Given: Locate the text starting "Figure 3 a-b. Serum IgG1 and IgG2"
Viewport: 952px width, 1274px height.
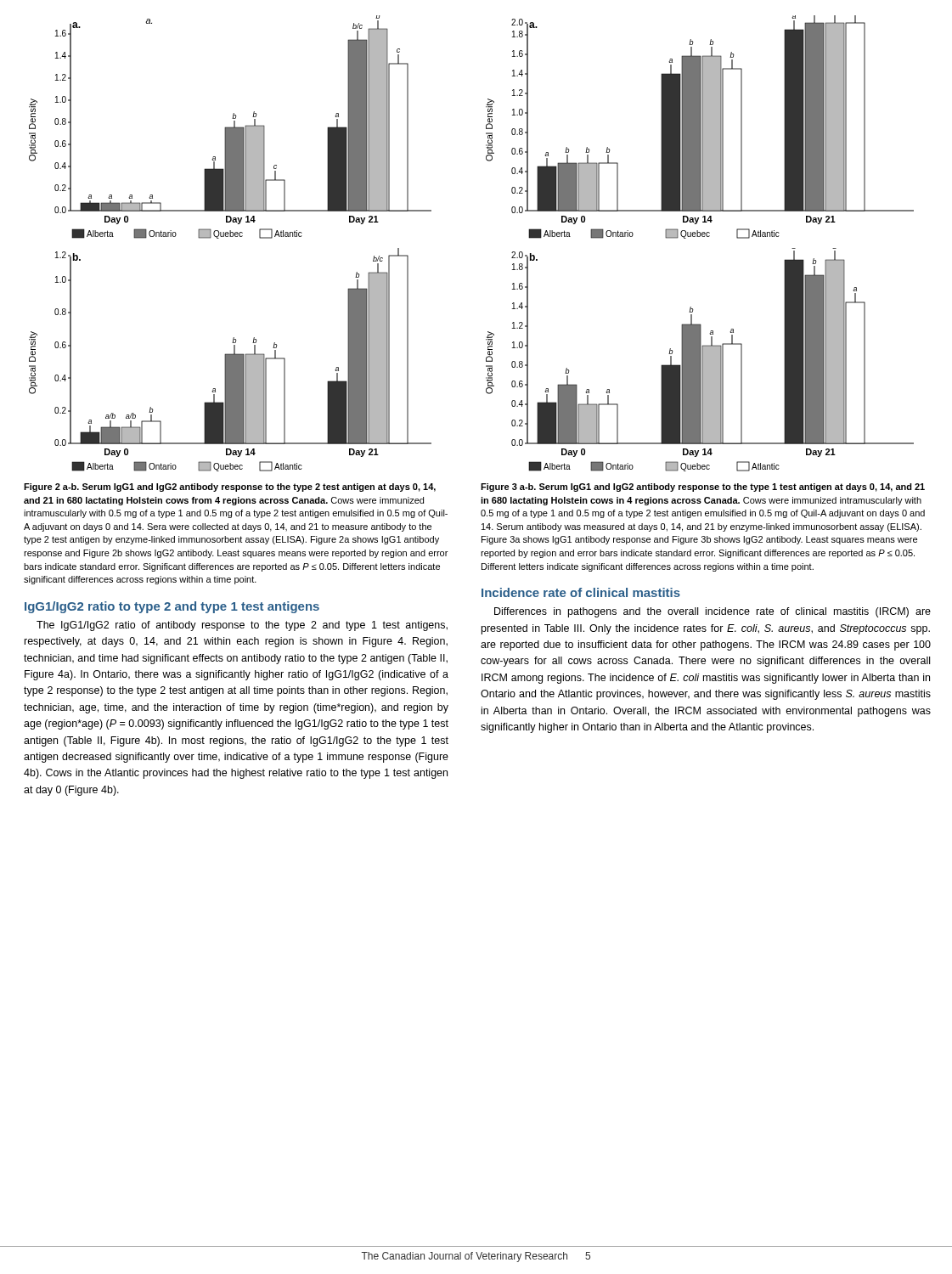Looking at the screenshot, I should coord(703,526).
